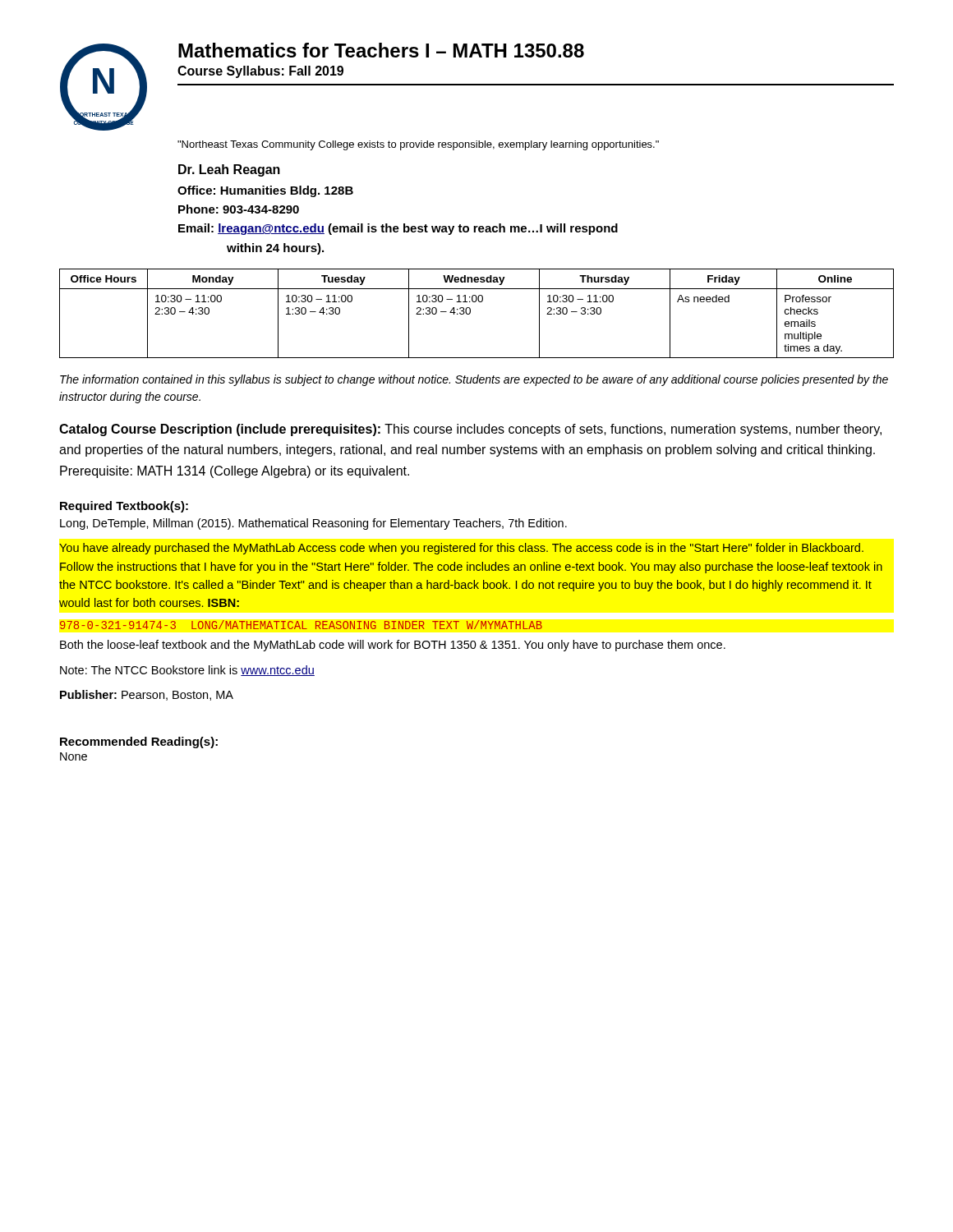The width and height of the screenshot is (953, 1232).
Task: Find the section header that reads "Required Textbook(s):"
Action: [x=124, y=505]
